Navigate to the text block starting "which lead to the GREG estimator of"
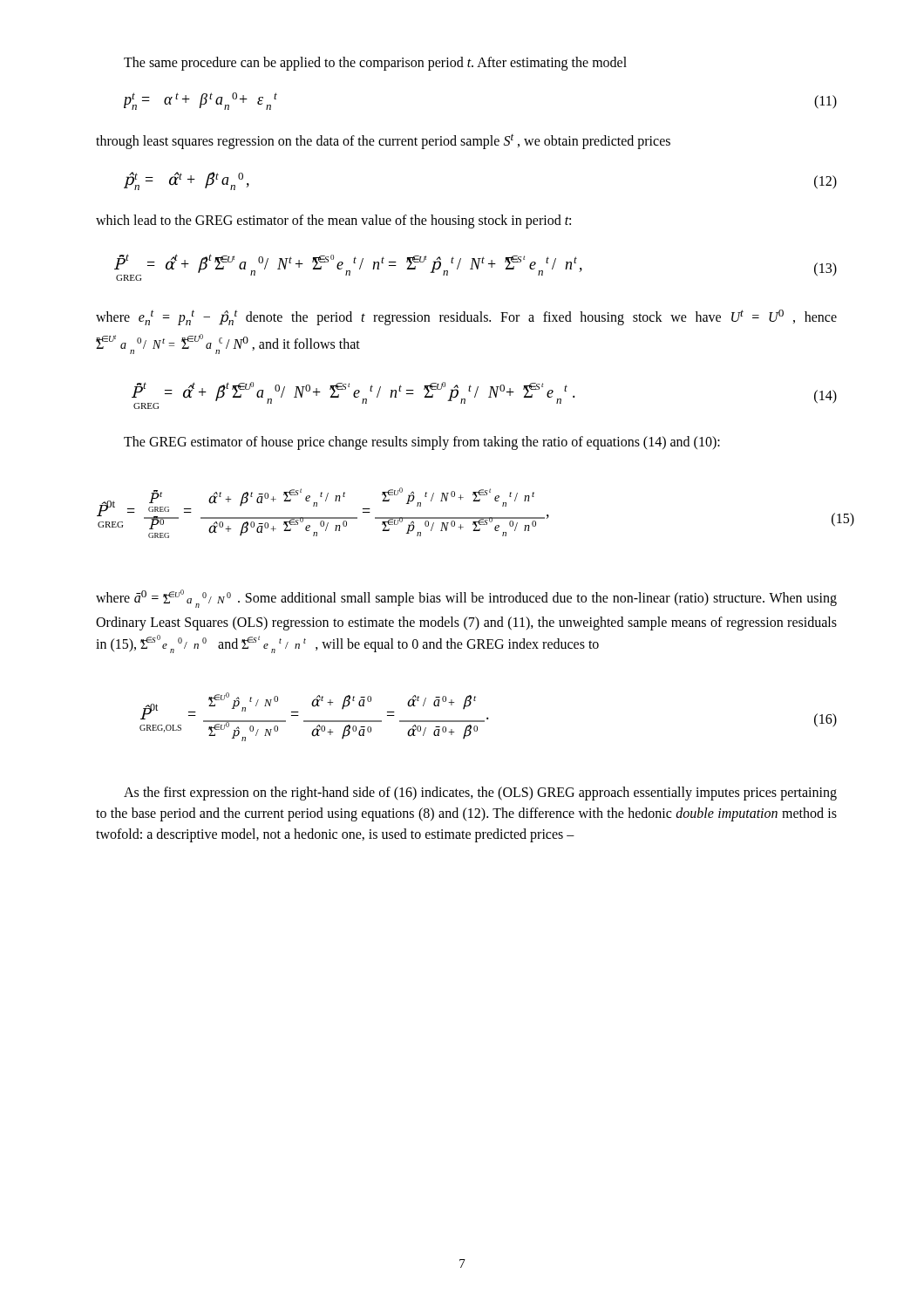The image size is (924, 1308). pos(466,220)
